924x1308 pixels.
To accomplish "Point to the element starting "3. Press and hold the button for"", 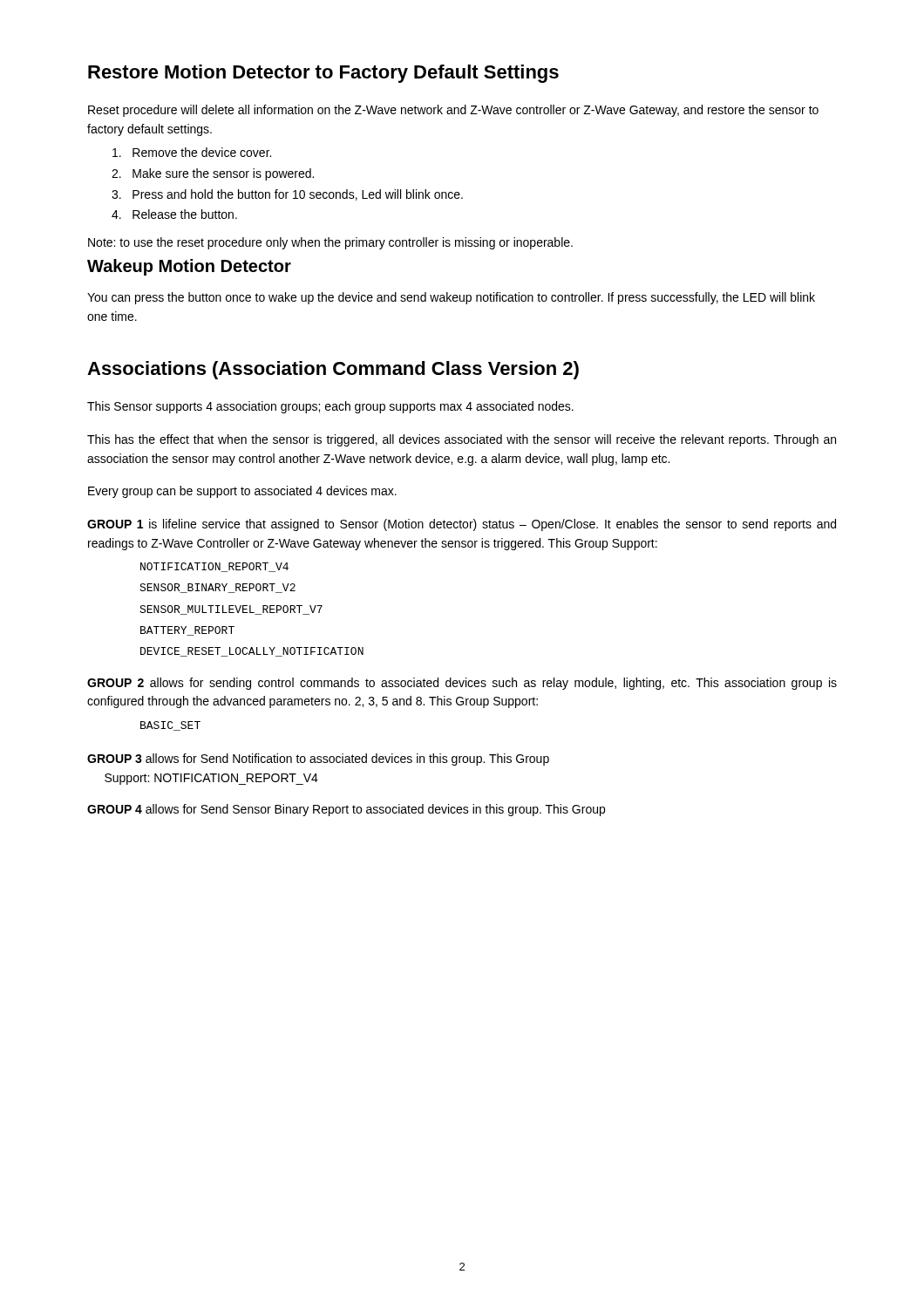I will coord(288,194).
